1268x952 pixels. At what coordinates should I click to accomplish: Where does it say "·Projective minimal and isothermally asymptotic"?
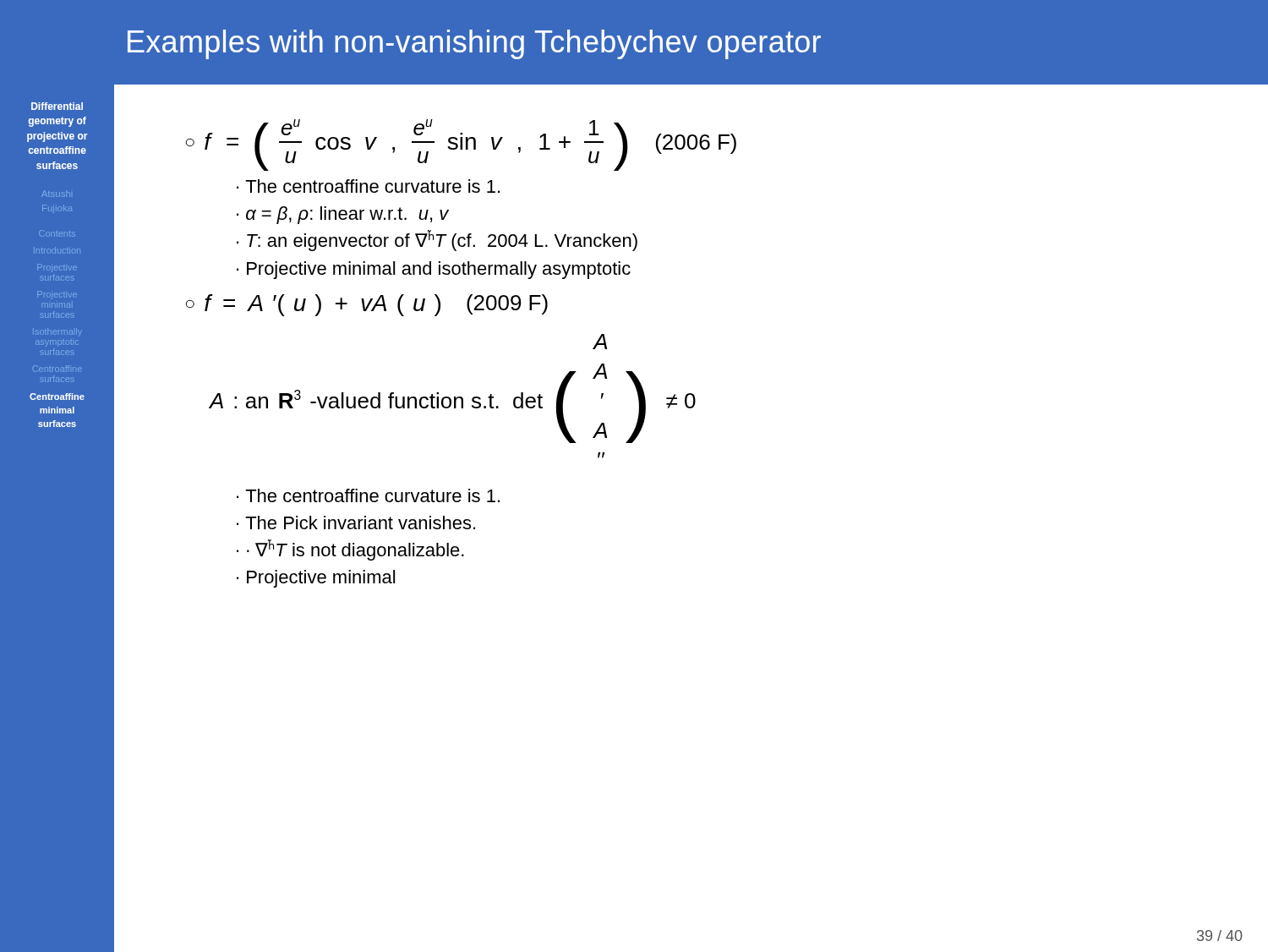click(x=433, y=269)
